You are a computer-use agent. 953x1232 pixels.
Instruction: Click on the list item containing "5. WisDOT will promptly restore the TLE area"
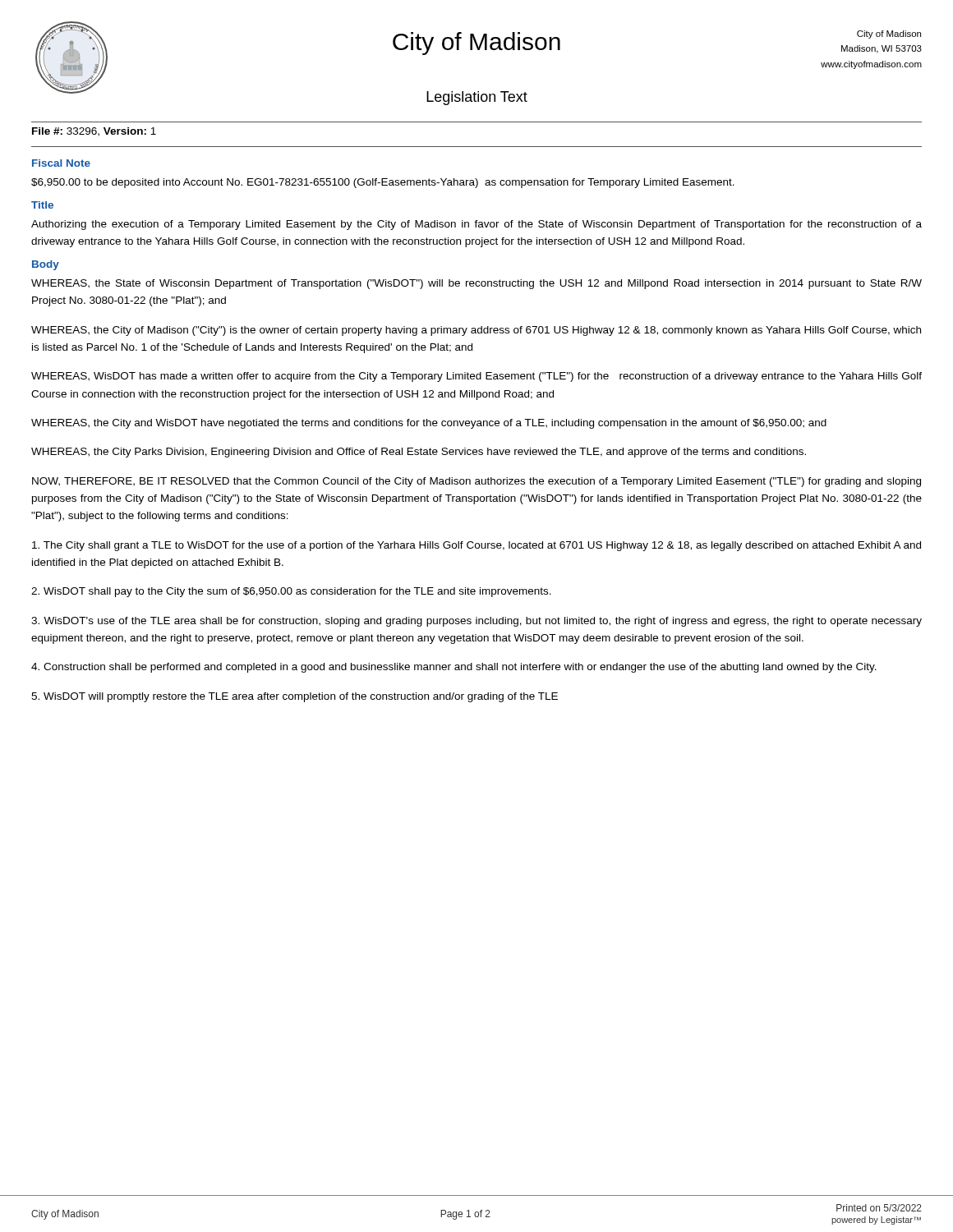click(x=295, y=696)
